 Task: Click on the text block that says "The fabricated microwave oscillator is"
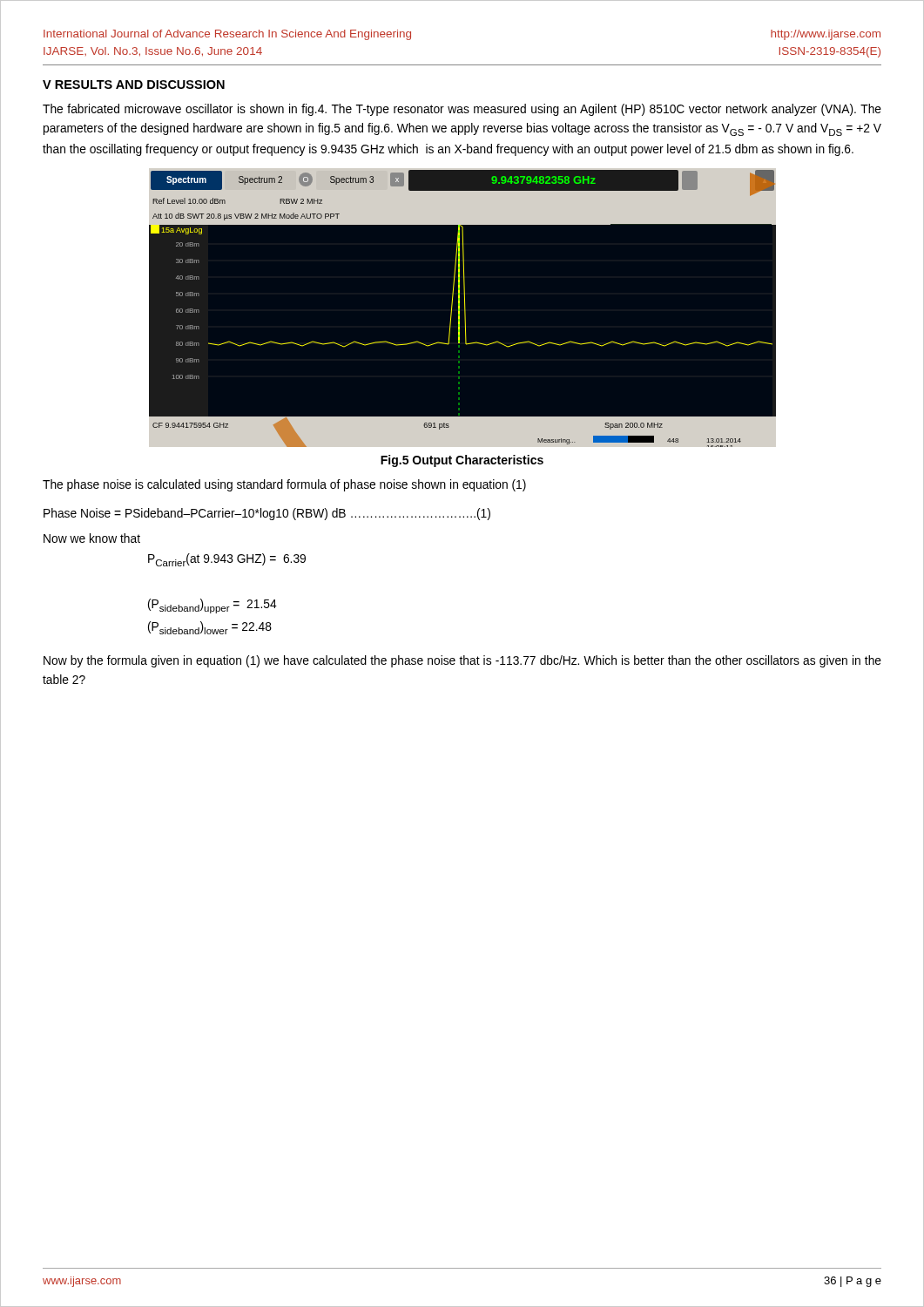pos(462,129)
